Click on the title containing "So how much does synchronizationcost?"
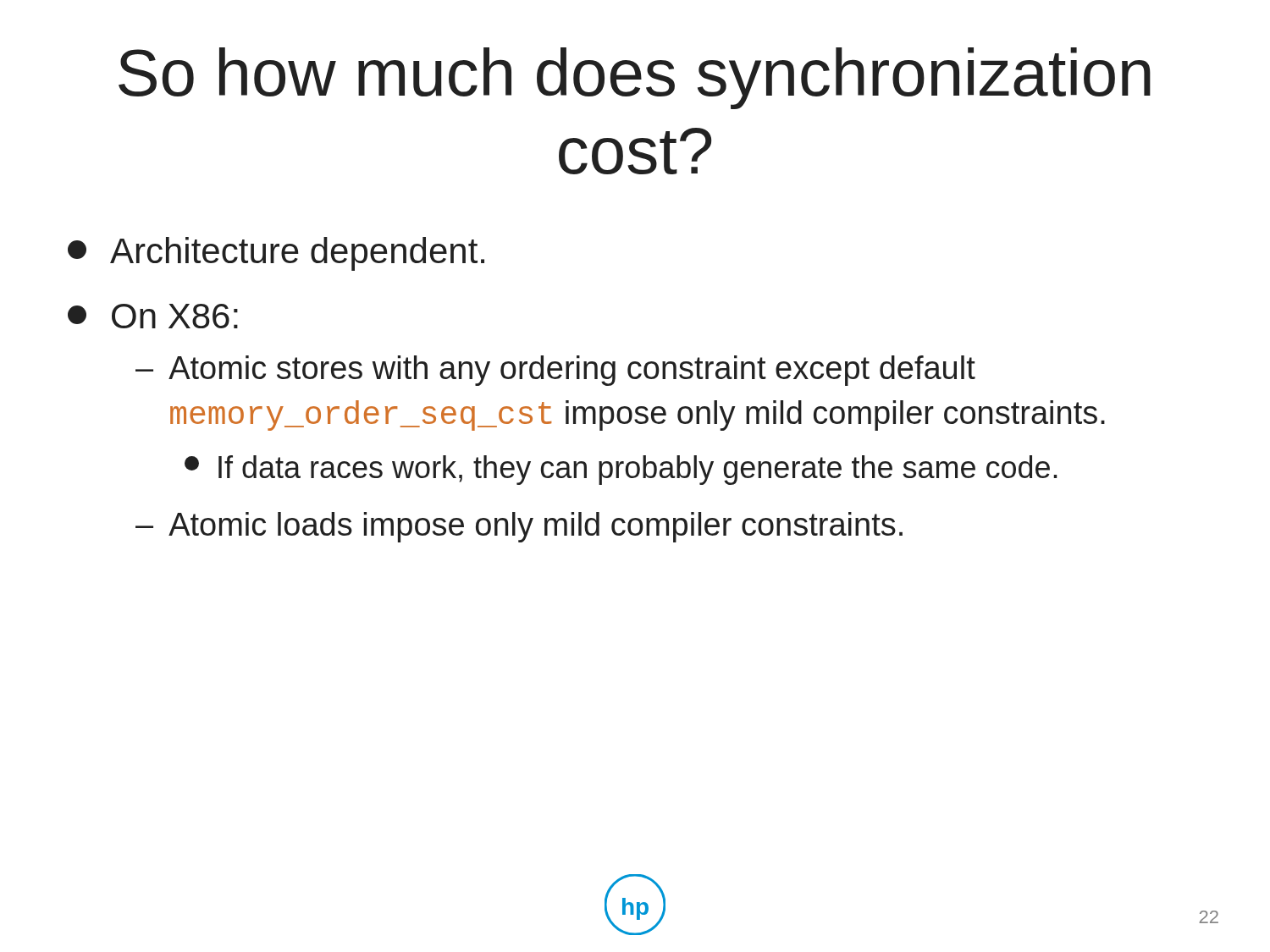Screen dimensions: 952x1270 pyautogui.click(x=635, y=112)
